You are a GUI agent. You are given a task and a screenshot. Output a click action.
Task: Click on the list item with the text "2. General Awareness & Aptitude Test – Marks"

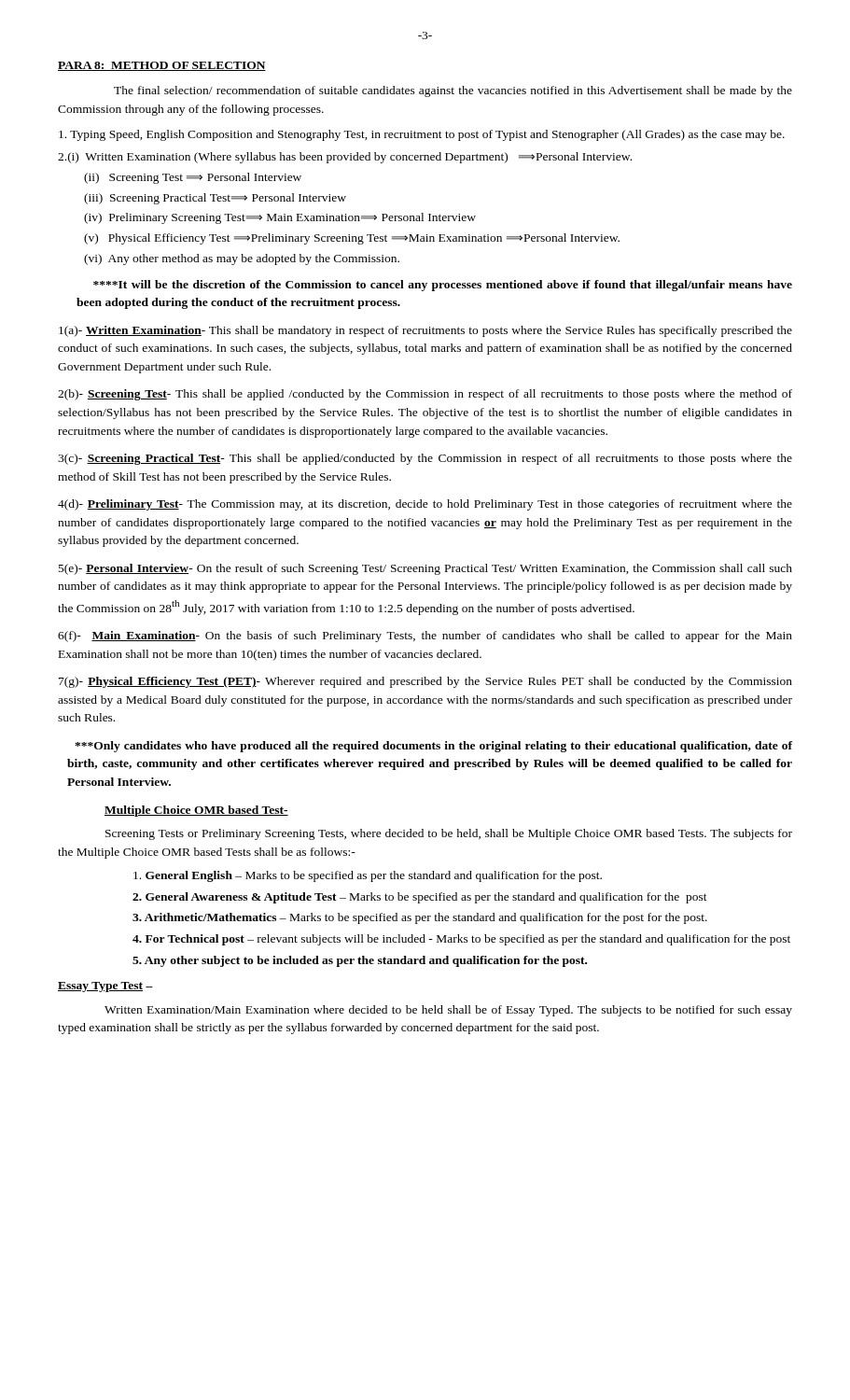(462, 897)
